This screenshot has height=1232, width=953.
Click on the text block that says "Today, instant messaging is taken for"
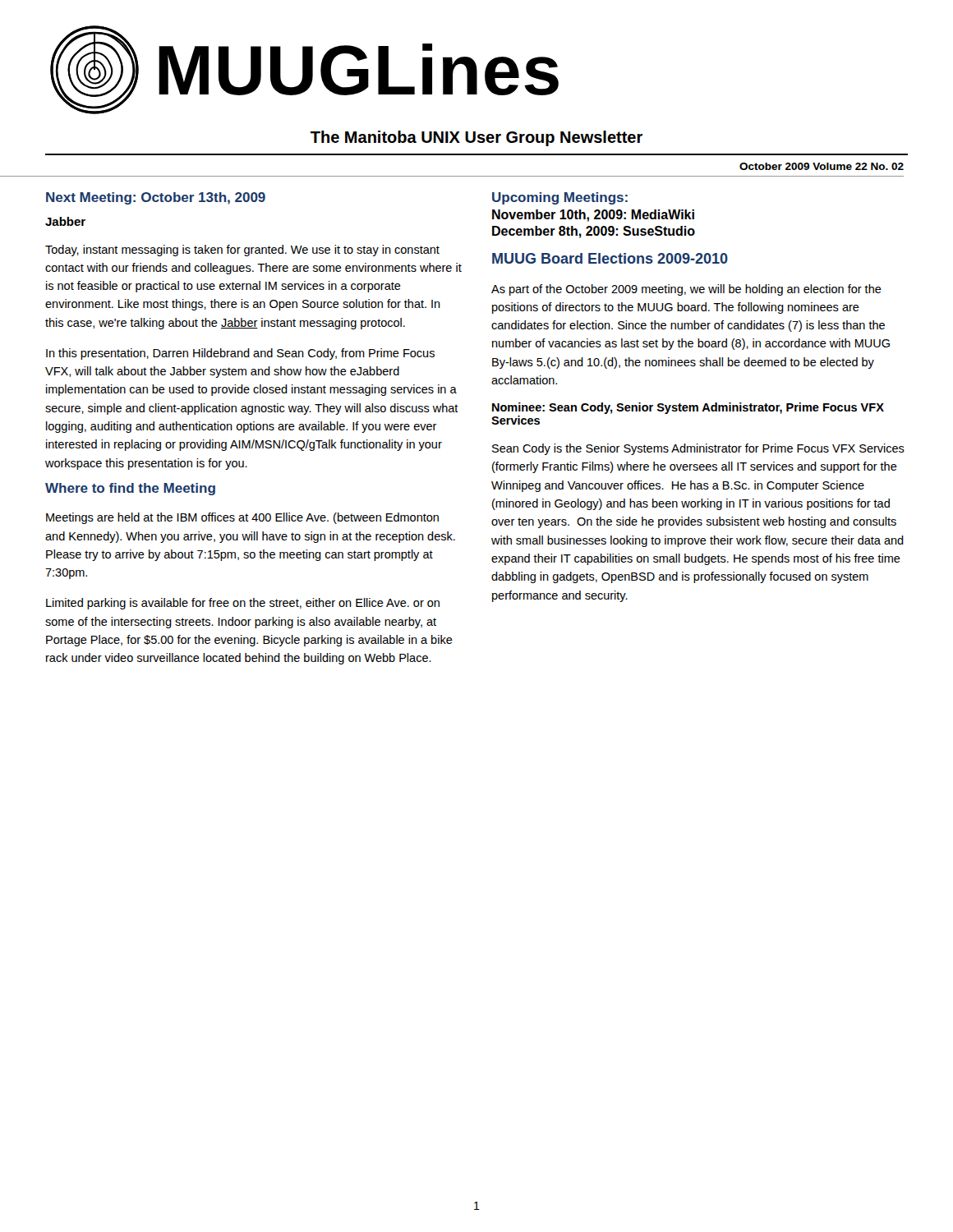click(x=253, y=286)
